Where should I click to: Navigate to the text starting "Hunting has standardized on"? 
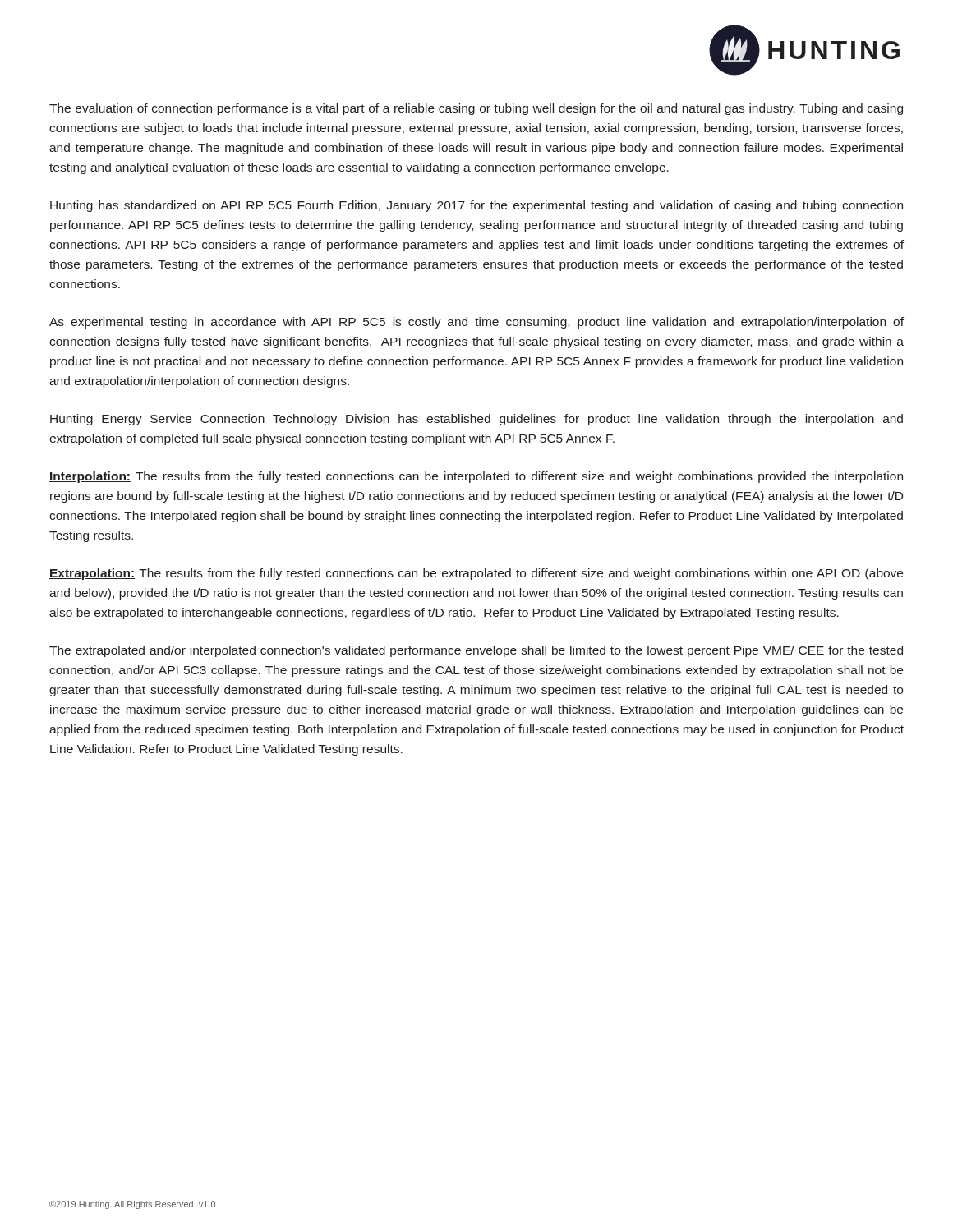click(476, 244)
